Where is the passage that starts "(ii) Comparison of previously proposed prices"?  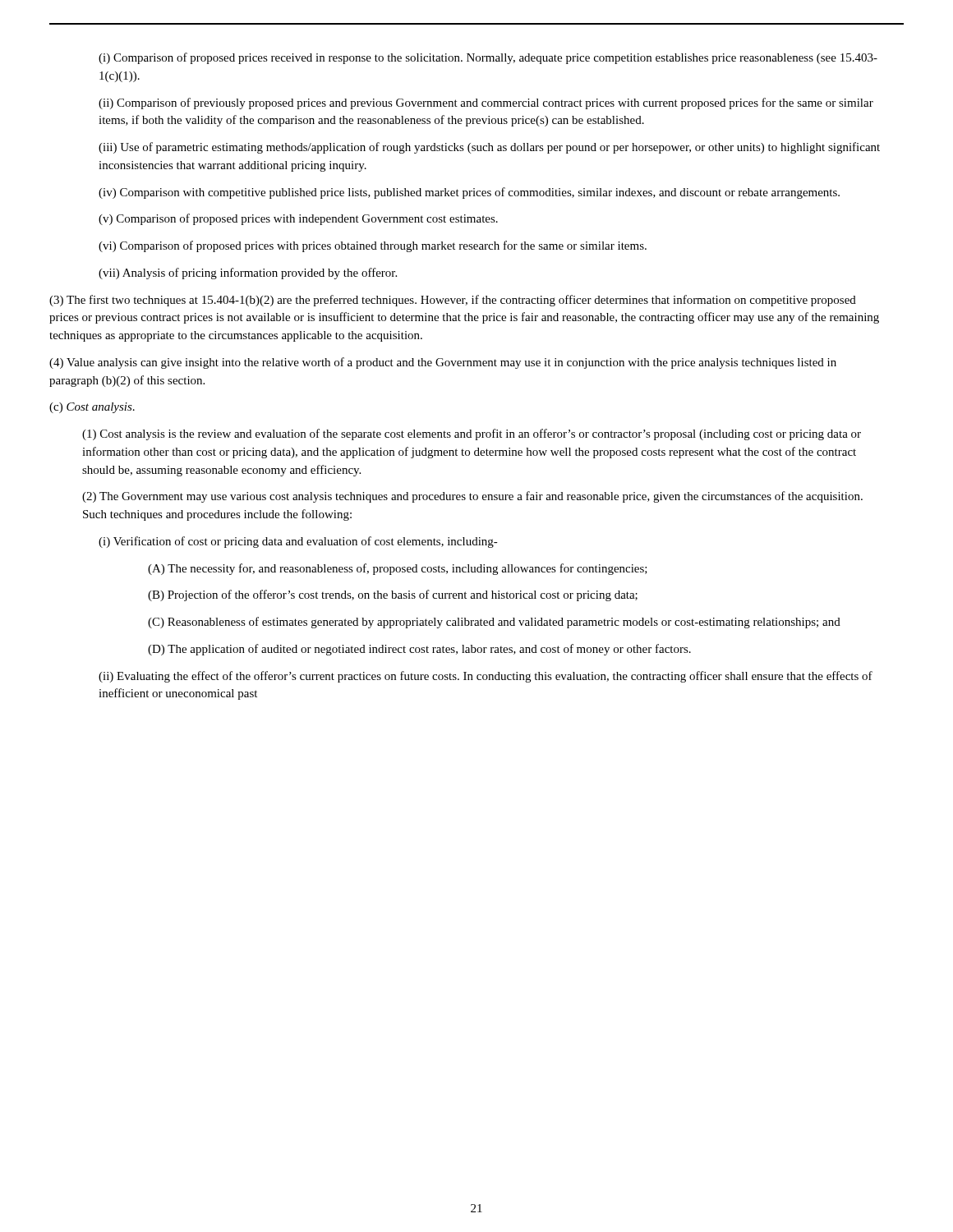pos(486,111)
